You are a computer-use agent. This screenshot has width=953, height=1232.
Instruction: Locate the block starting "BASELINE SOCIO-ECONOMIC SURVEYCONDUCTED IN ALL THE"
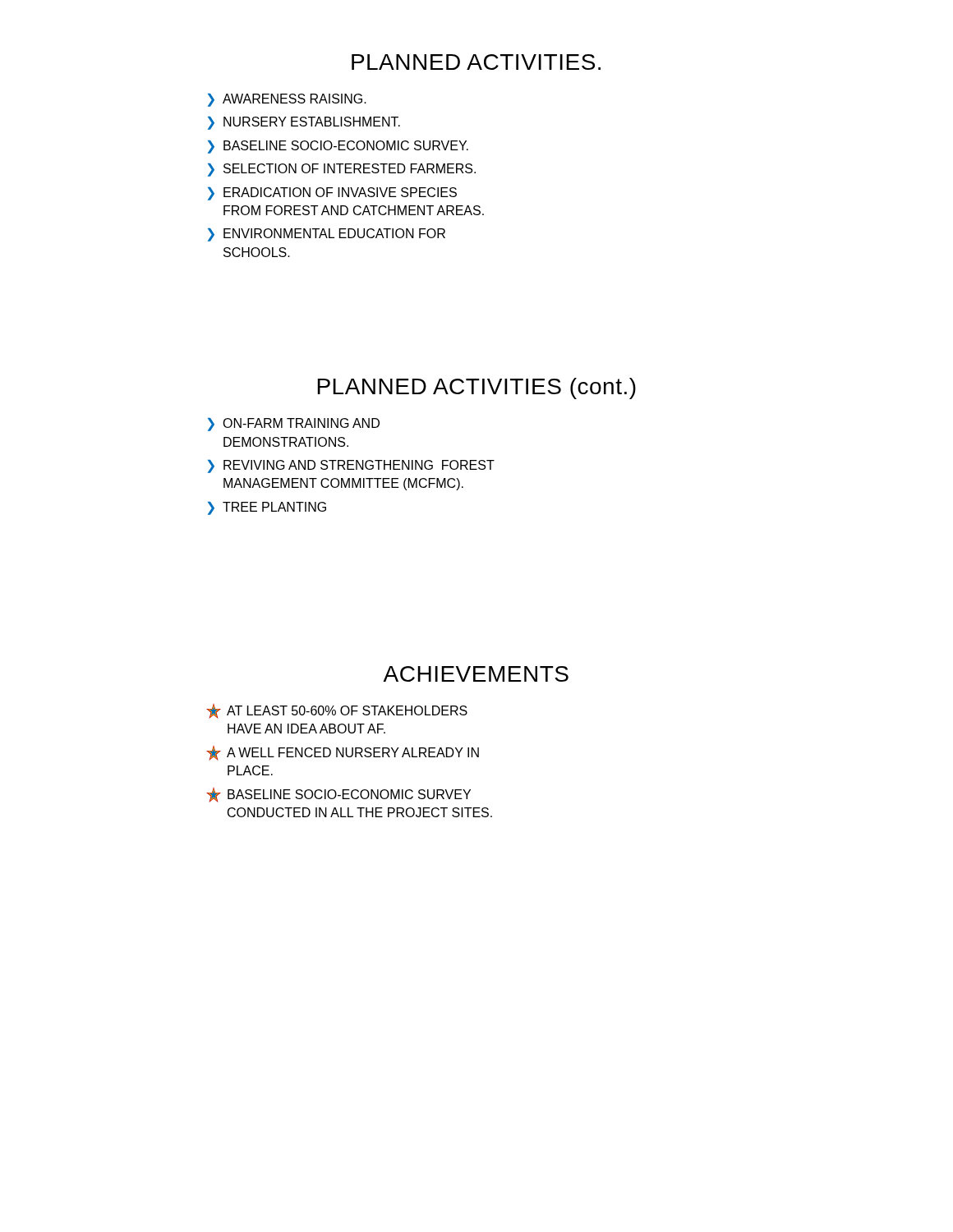click(x=481, y=804)
